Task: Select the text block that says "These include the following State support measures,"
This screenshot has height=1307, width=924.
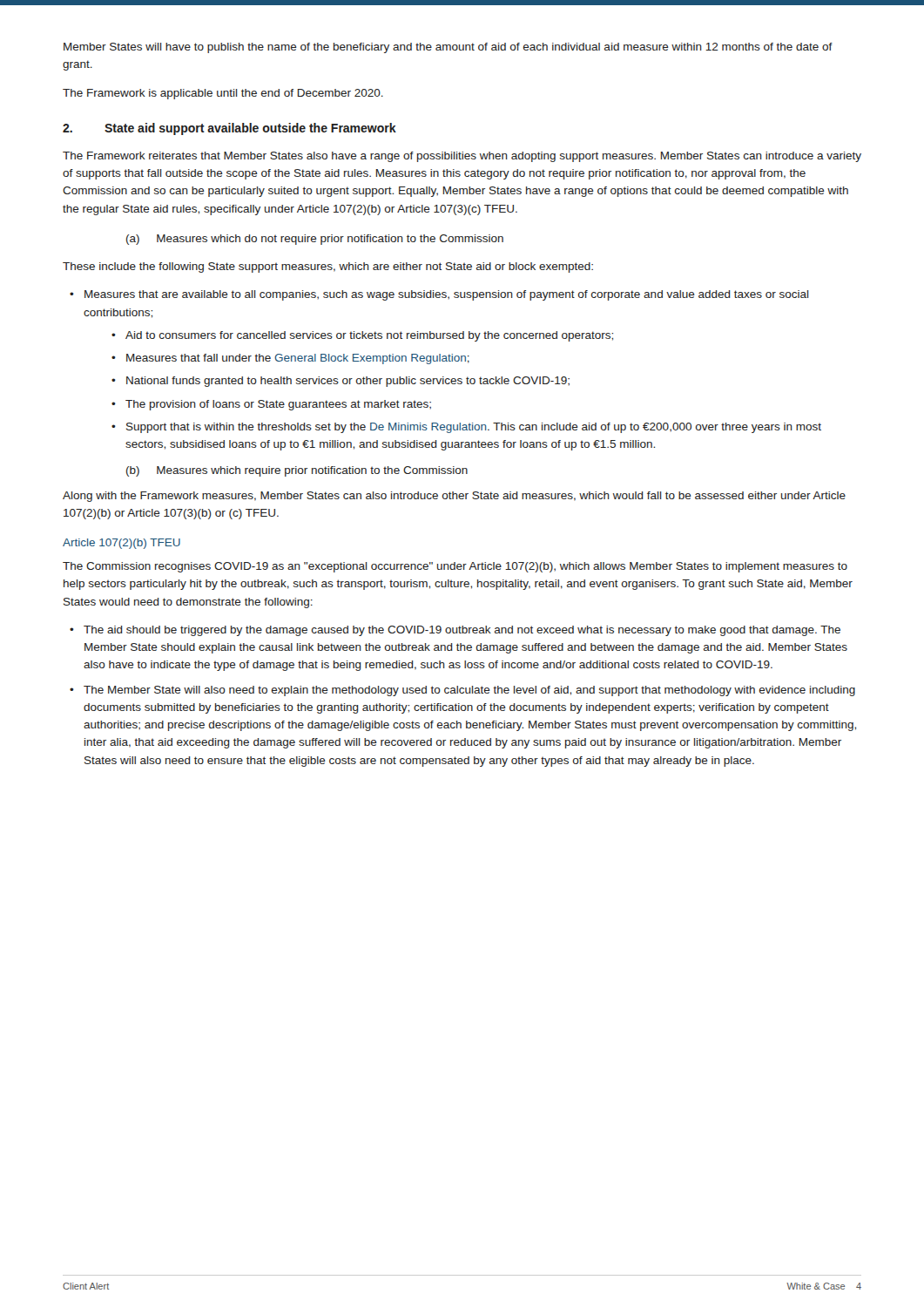Action: point(462,267)
